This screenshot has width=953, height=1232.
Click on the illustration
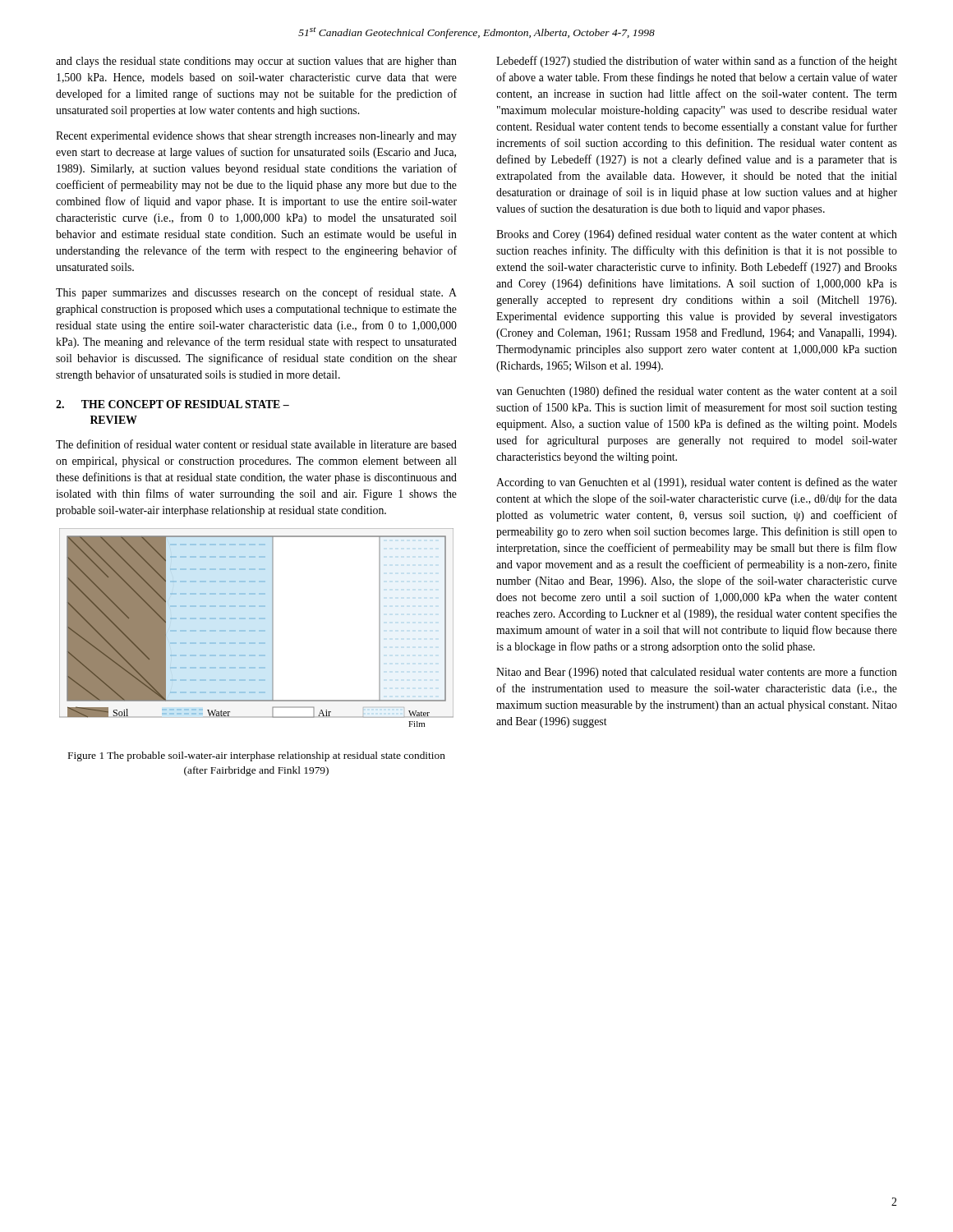pyautogui.click(x=256, y=635)
